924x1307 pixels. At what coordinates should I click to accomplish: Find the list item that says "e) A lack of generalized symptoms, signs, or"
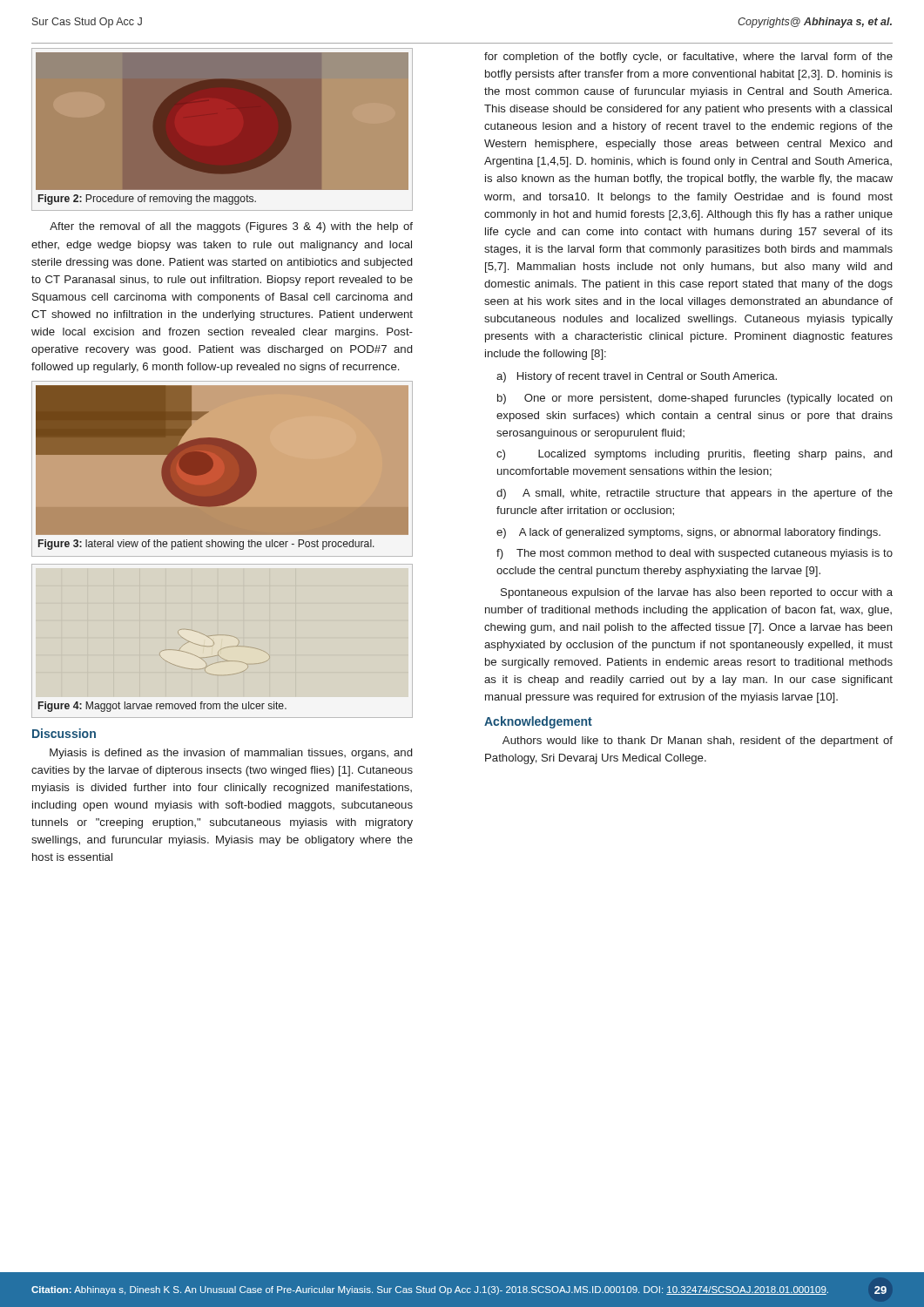(689, 532)
